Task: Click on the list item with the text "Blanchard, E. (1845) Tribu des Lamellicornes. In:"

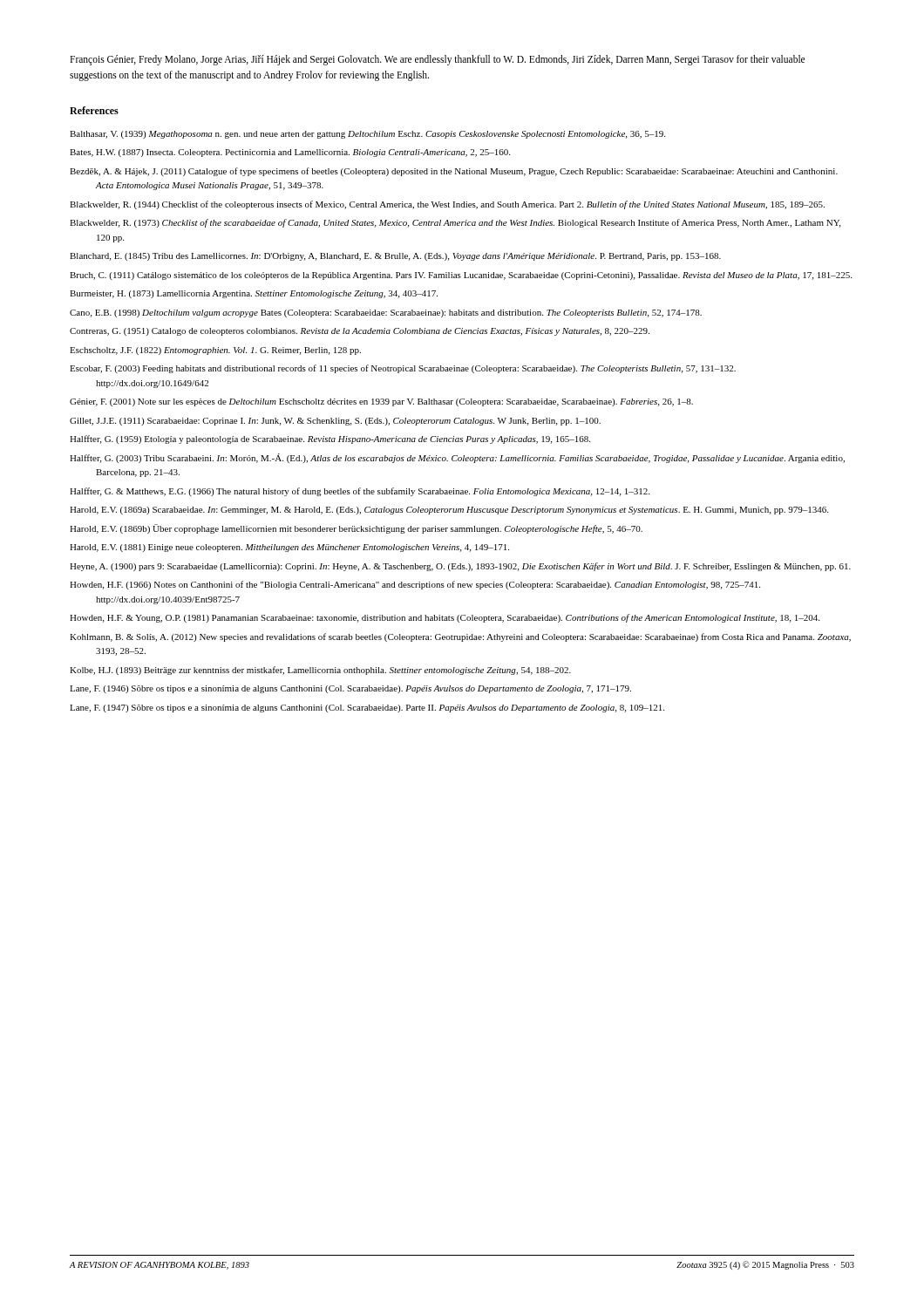Action: 395,256
